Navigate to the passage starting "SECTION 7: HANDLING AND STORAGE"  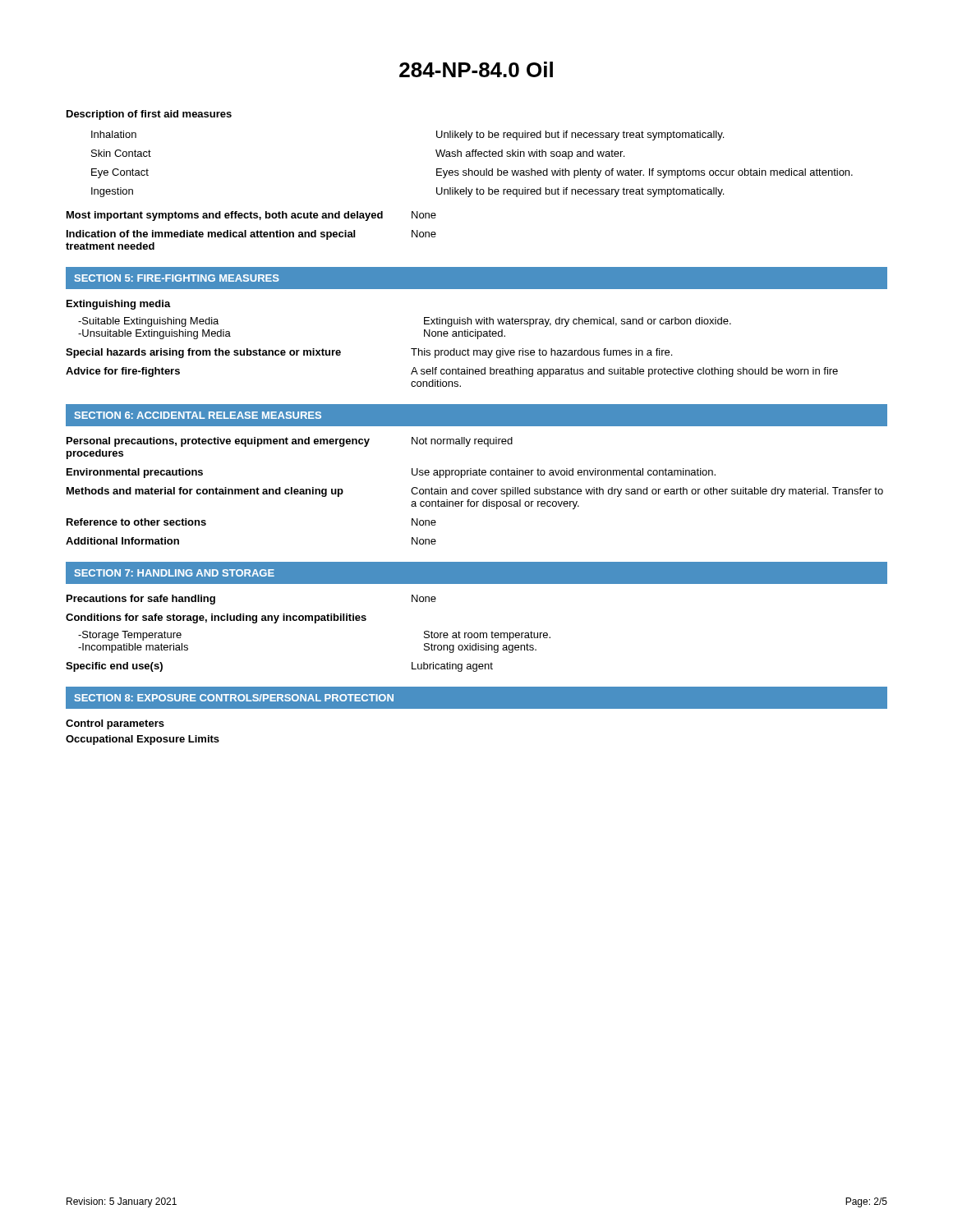174,573
